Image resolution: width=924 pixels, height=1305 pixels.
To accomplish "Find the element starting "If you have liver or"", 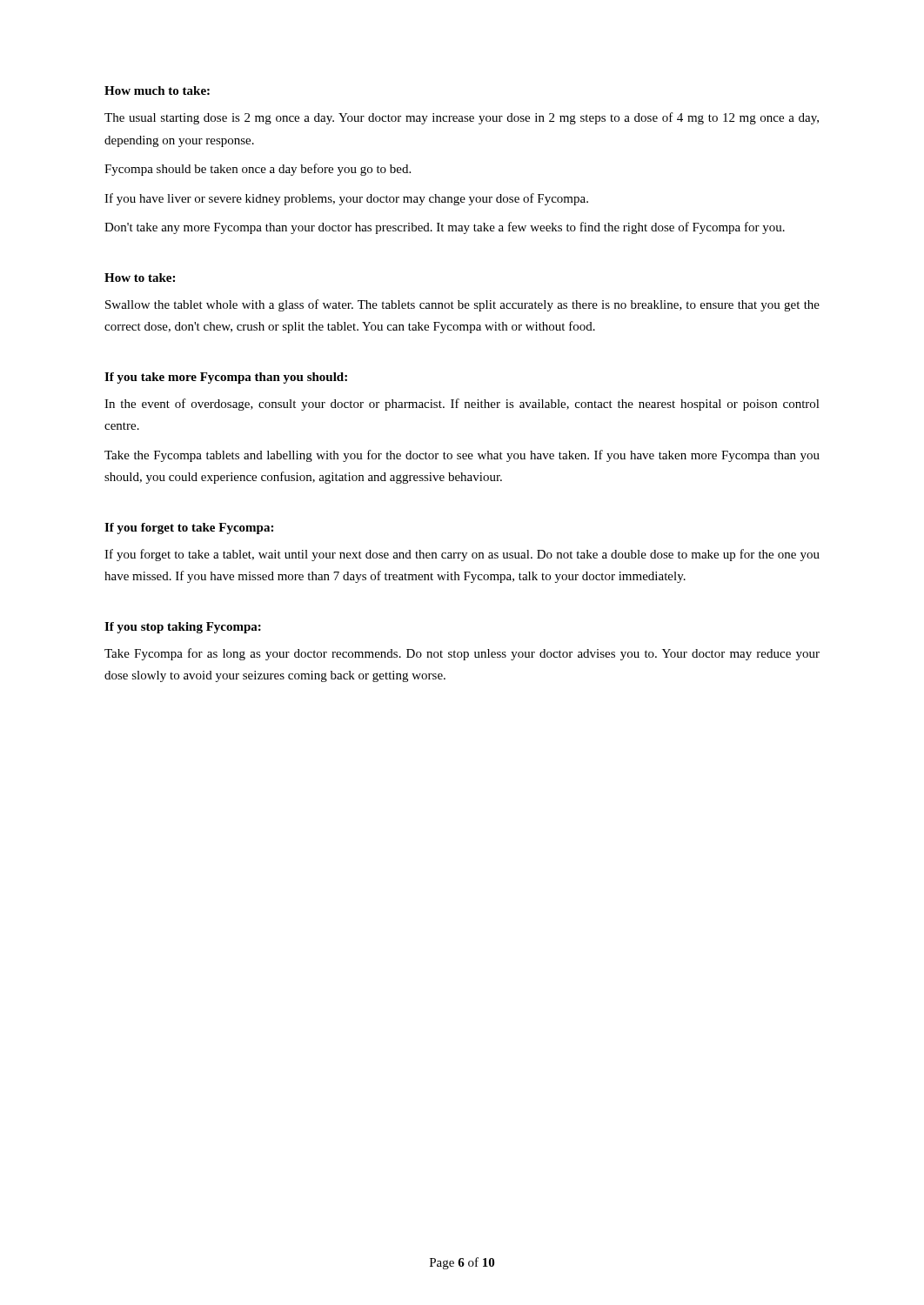I will (347, 198).
